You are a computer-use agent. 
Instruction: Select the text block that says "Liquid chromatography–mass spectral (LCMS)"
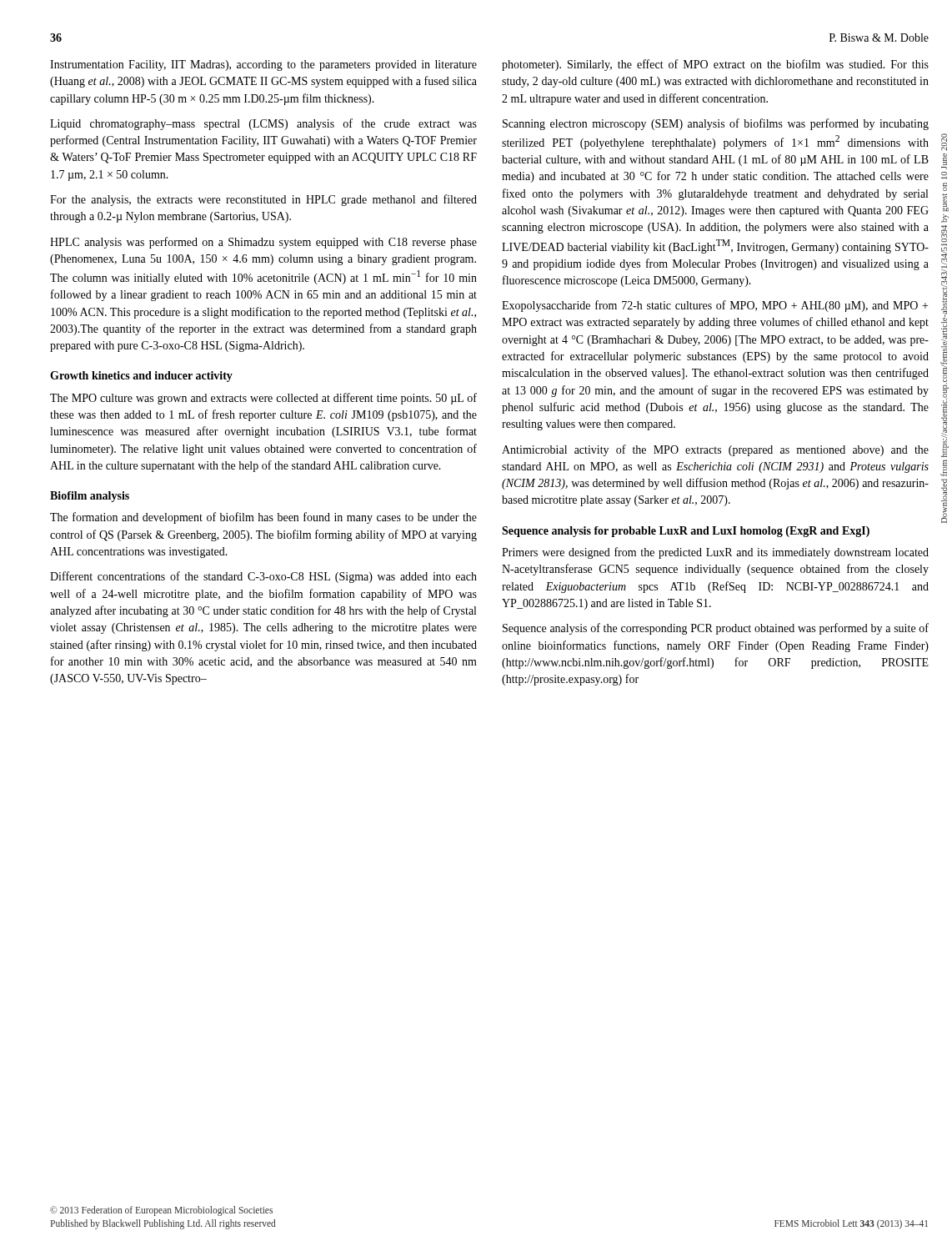point(263,150)
